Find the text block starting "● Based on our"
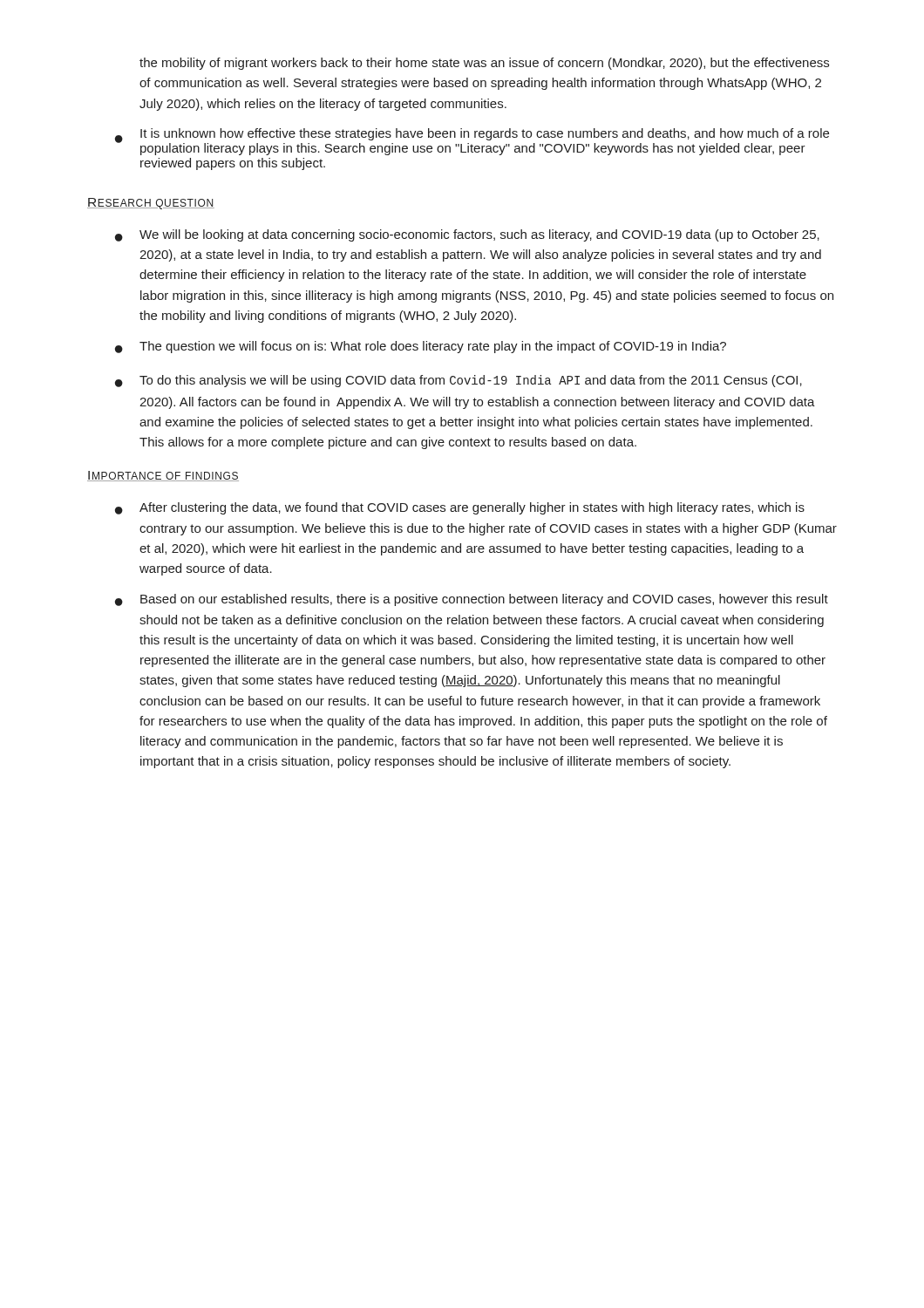 click(x=475, y=680)
